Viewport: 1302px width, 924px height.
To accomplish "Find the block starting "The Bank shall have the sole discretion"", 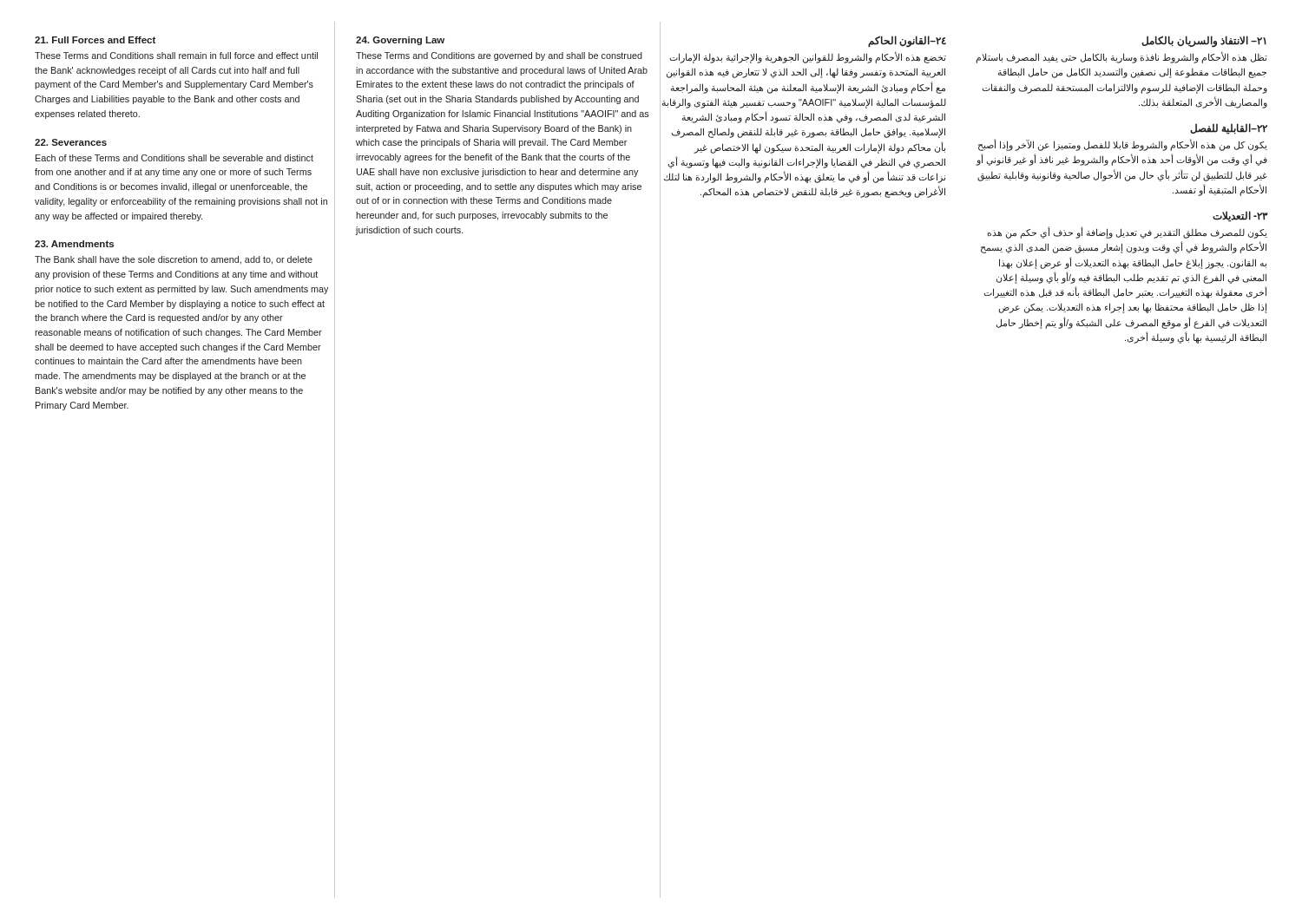I will pyautogui.click(x=182, y=332).
